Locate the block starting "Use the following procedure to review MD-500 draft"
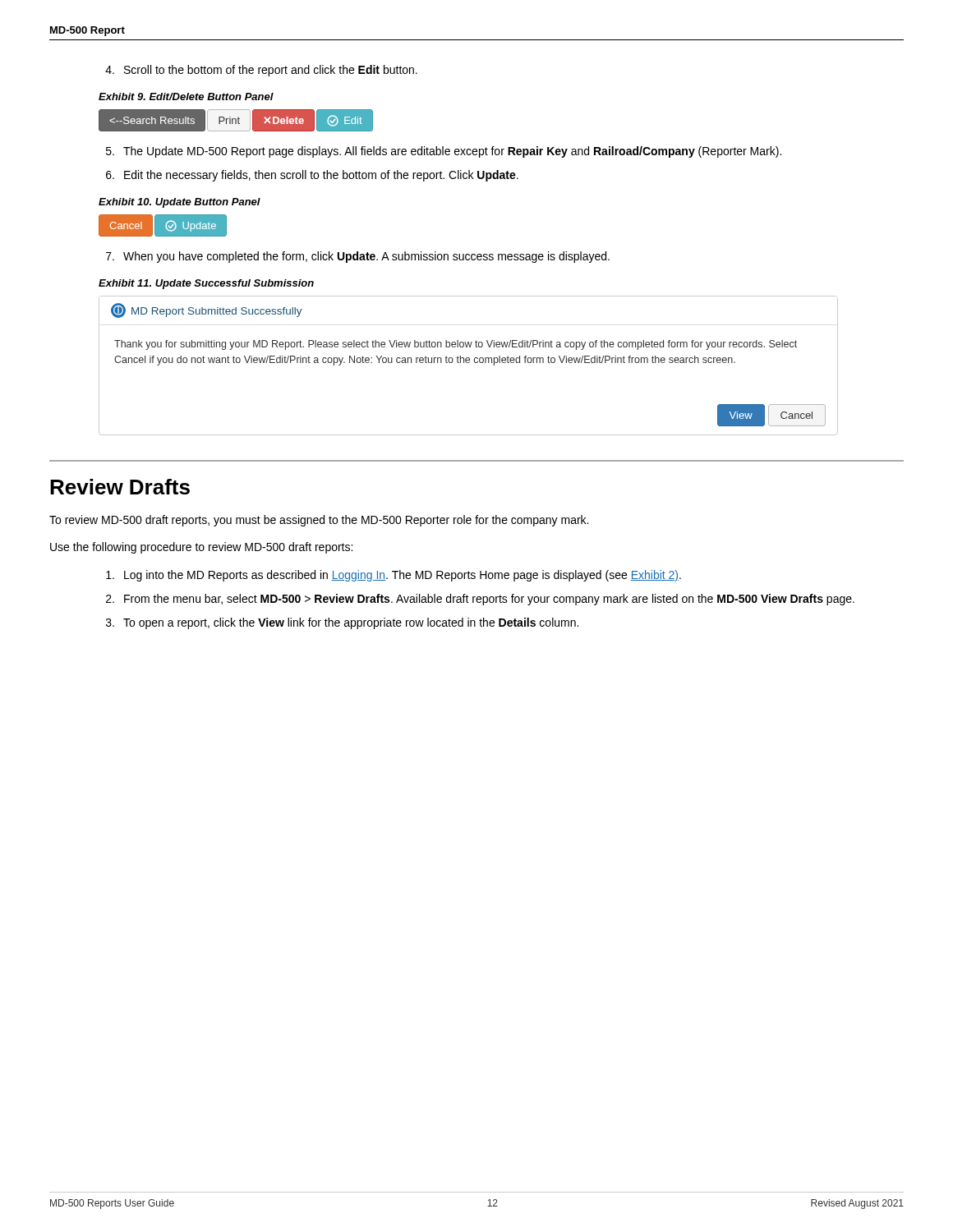Viewport: 953px width, 1232px height. [x=201, y=547]
